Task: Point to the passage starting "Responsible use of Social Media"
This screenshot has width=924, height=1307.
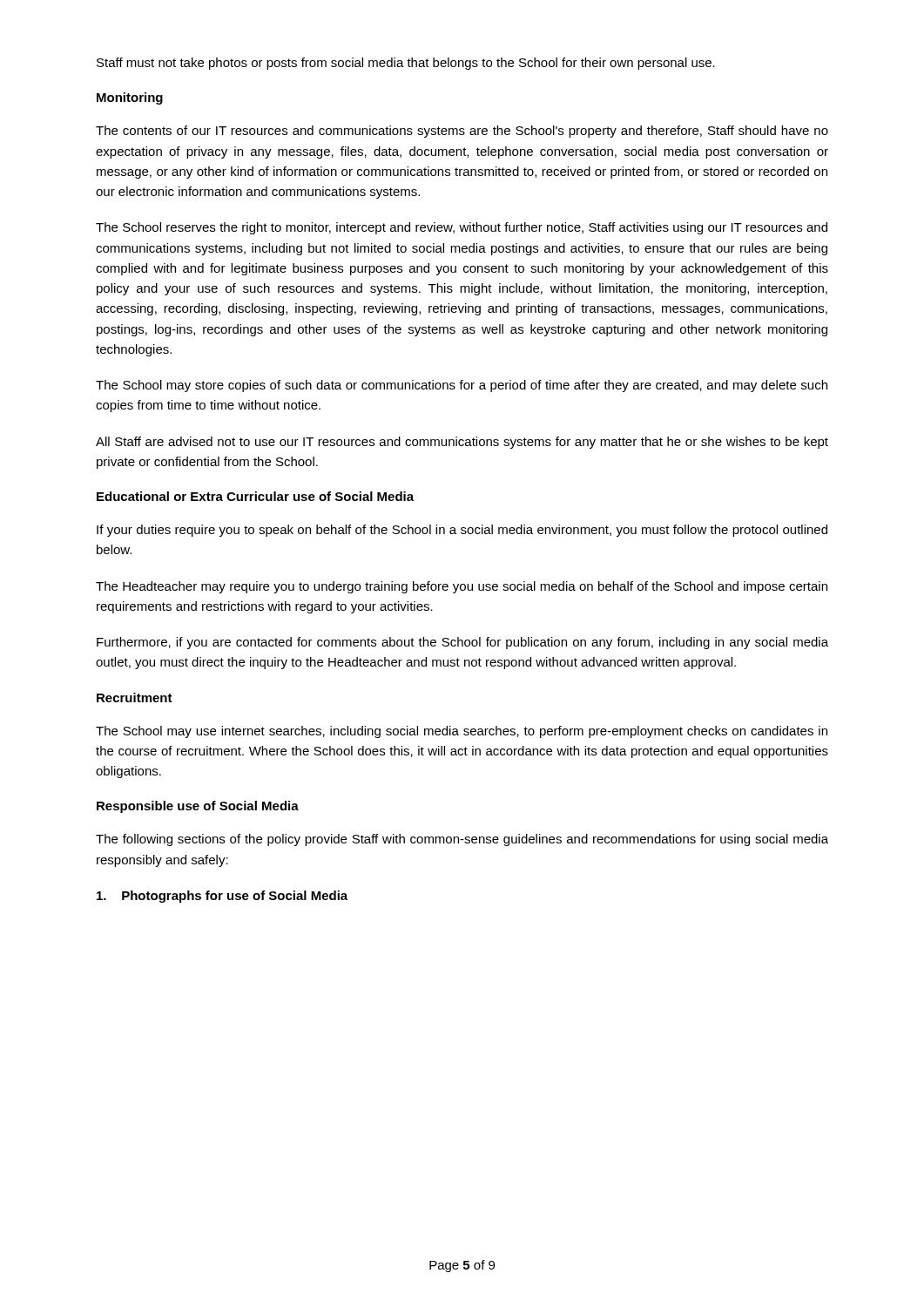Action: click(x=197, y=806)
